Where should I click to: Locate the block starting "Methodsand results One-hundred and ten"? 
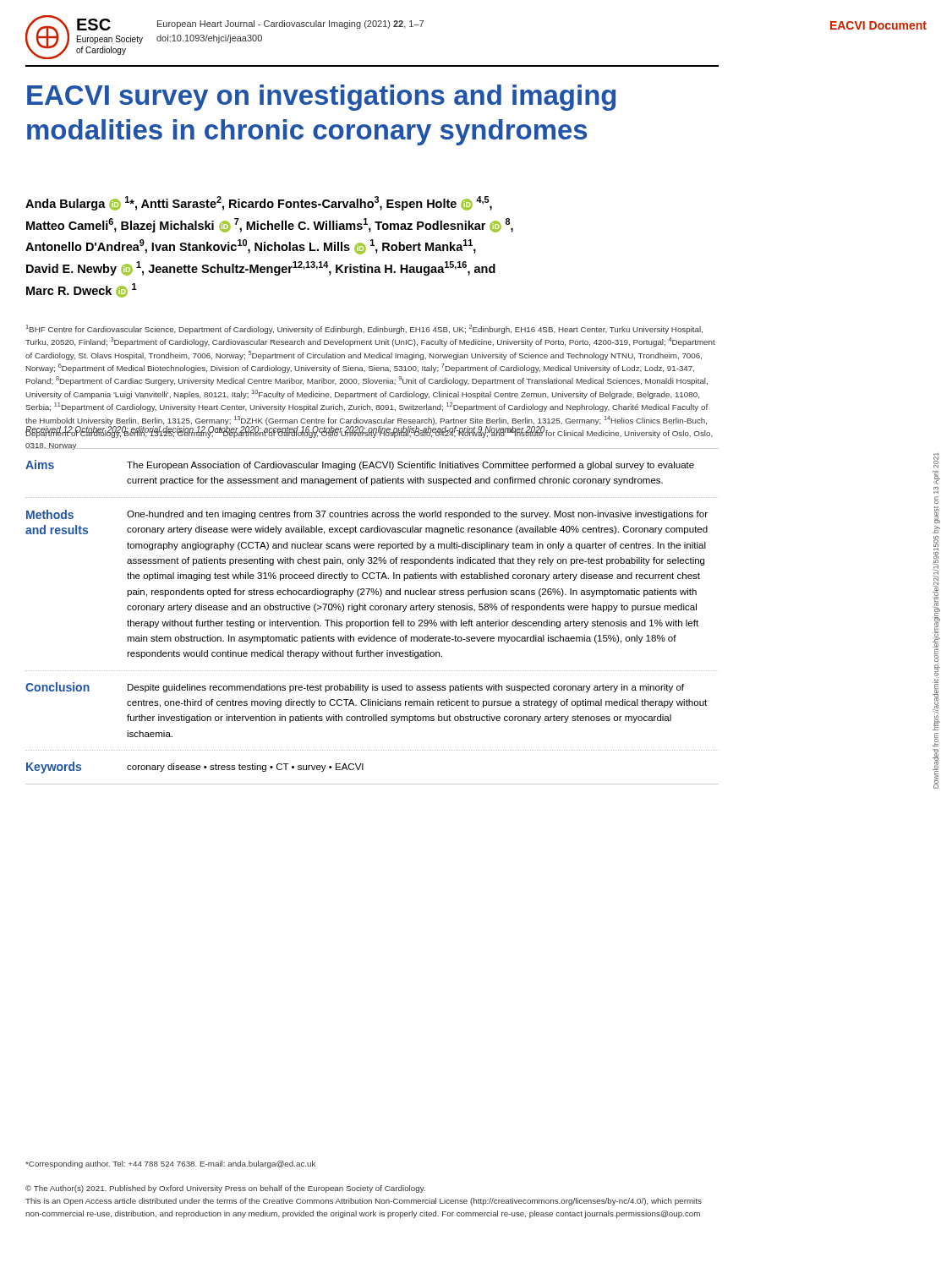click(x=372, y=584)
